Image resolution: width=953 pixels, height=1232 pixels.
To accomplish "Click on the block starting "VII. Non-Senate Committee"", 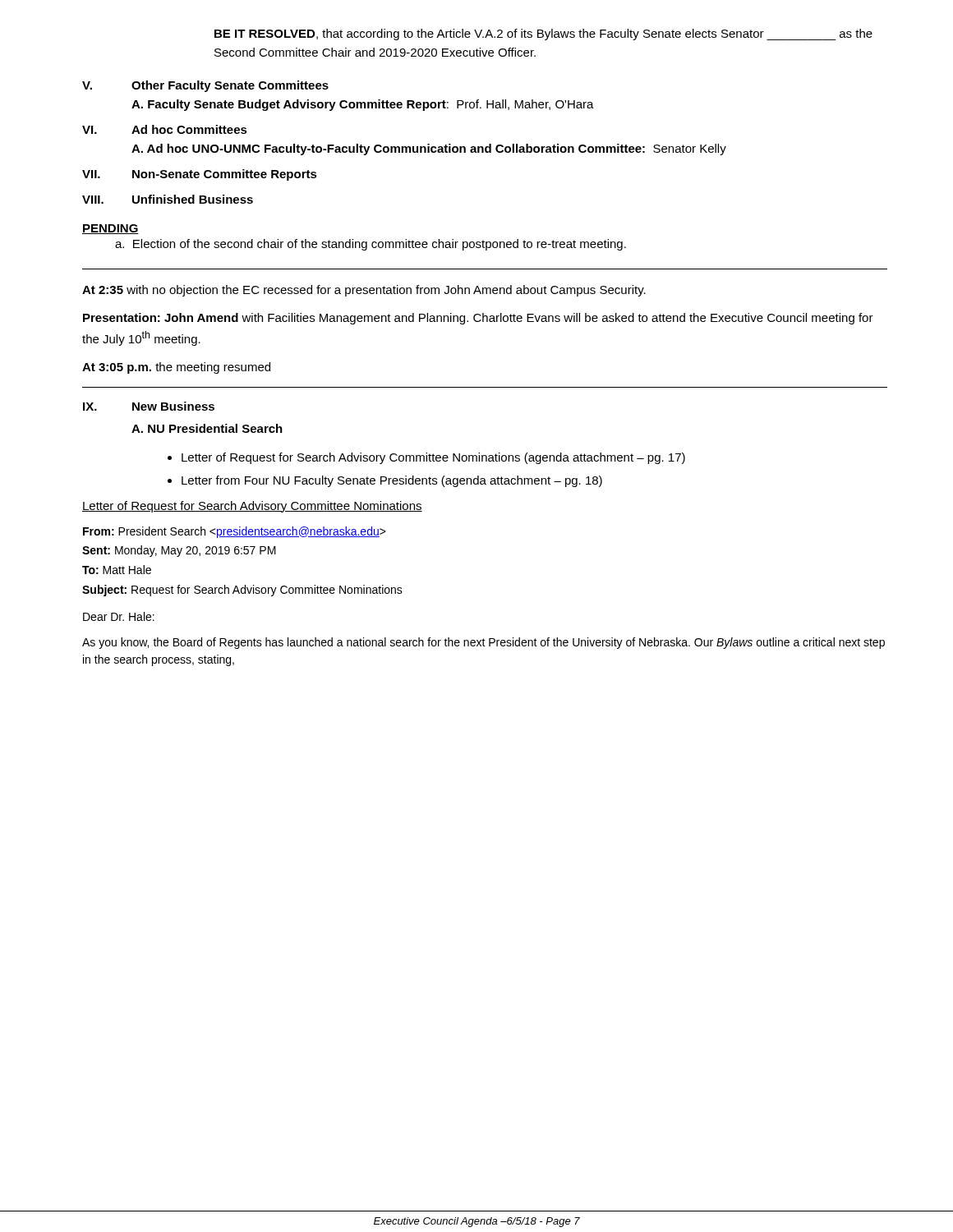I will [200, 174].
